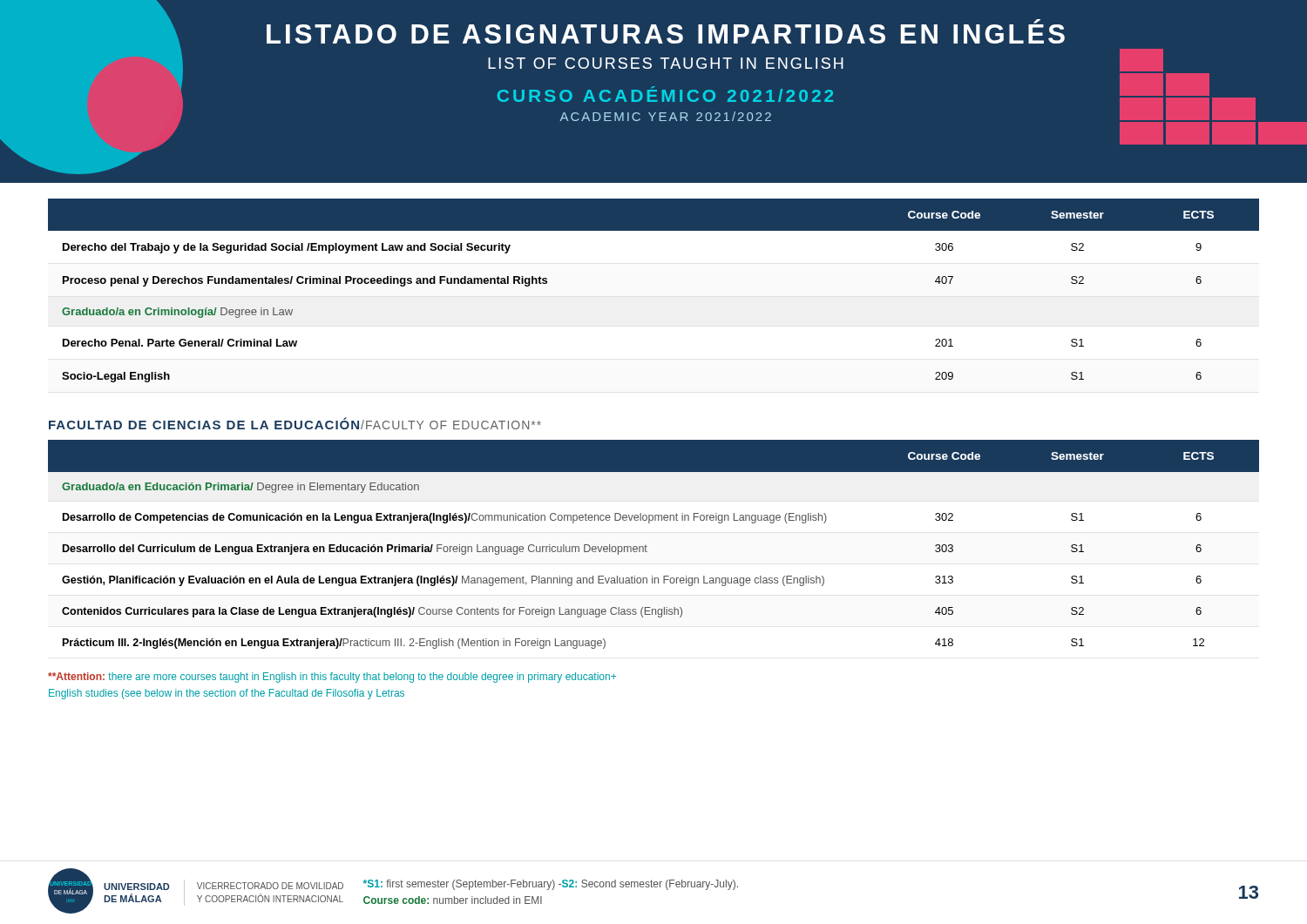Select a footnote
Screen dimensions: 924x1307
(x=332, y=685)
